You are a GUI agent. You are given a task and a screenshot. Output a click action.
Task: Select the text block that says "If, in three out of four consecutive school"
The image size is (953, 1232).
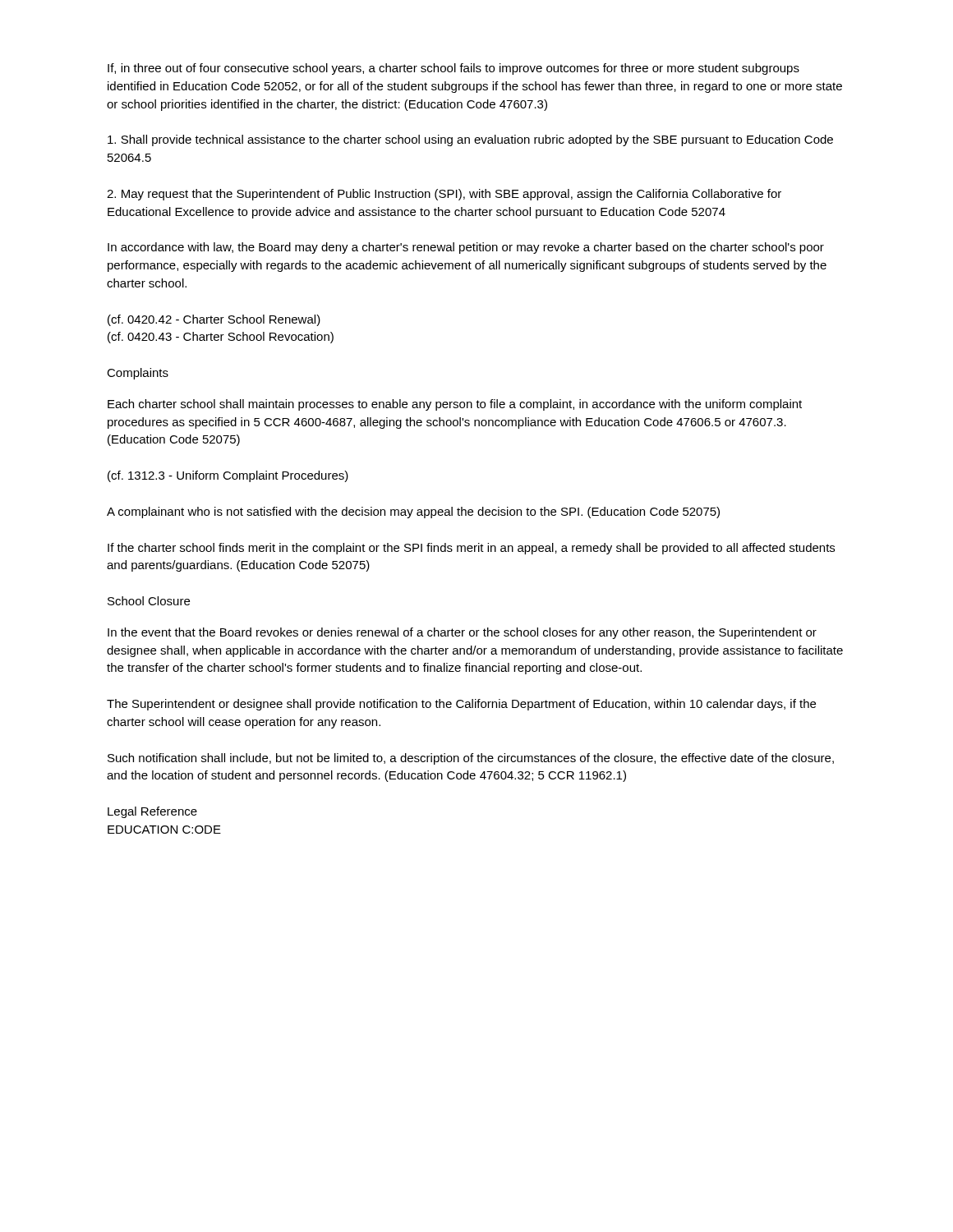475,86
